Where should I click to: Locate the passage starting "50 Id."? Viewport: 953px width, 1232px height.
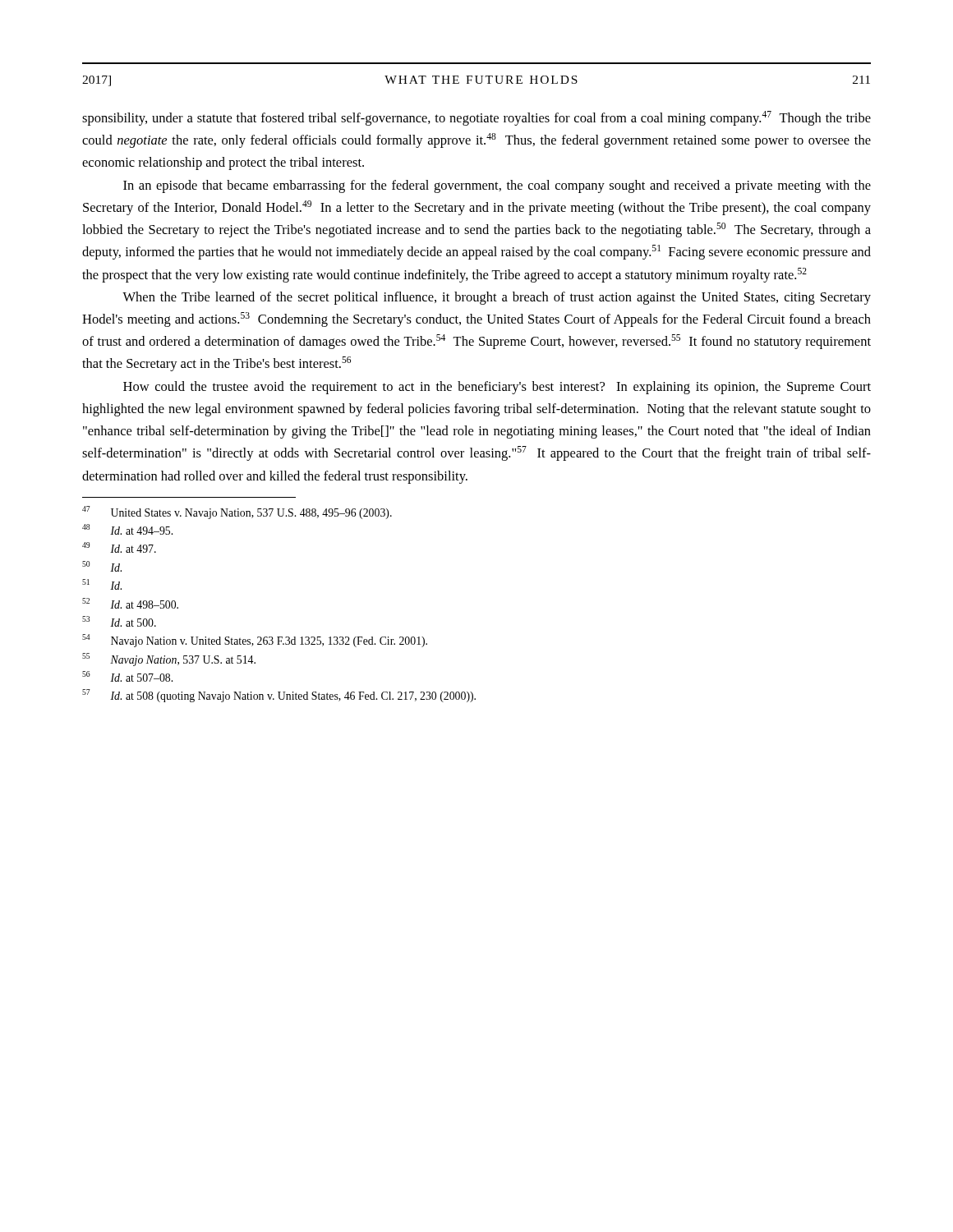[102, 568]
